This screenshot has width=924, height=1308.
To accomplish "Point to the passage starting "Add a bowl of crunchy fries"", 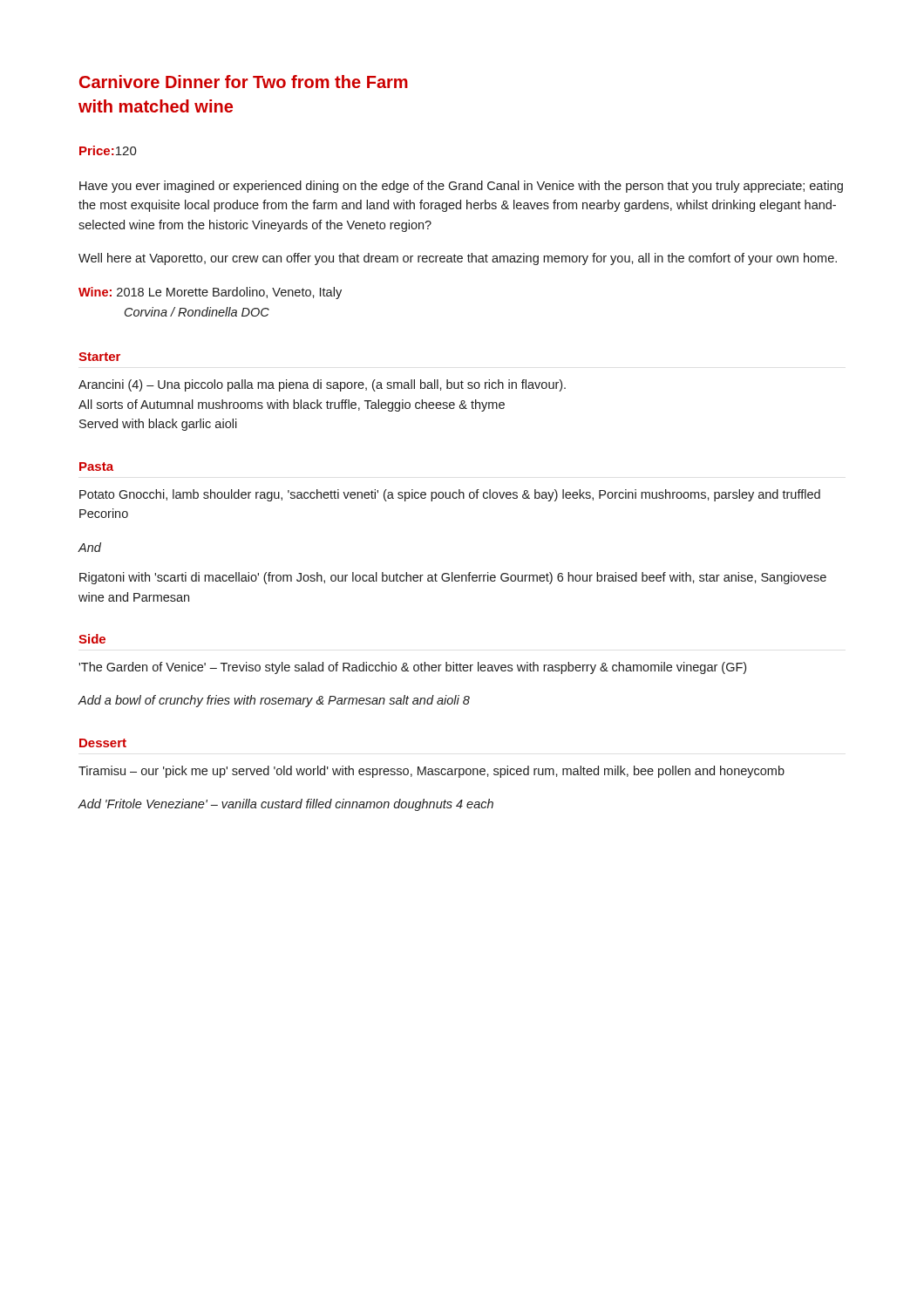I will point(274,701).
